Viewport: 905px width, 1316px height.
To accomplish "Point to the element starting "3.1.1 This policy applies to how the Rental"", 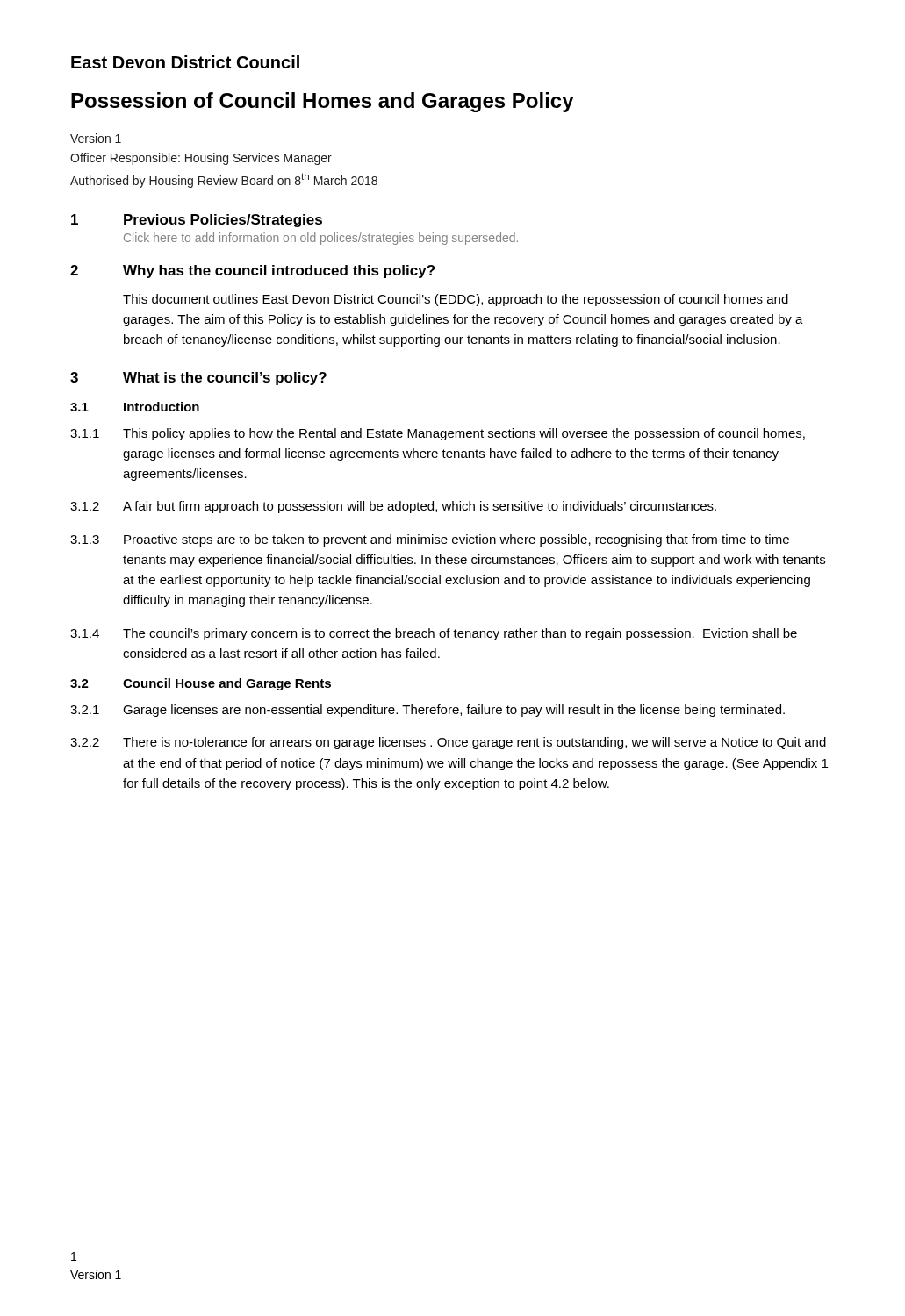I will (x=452, y=453).
